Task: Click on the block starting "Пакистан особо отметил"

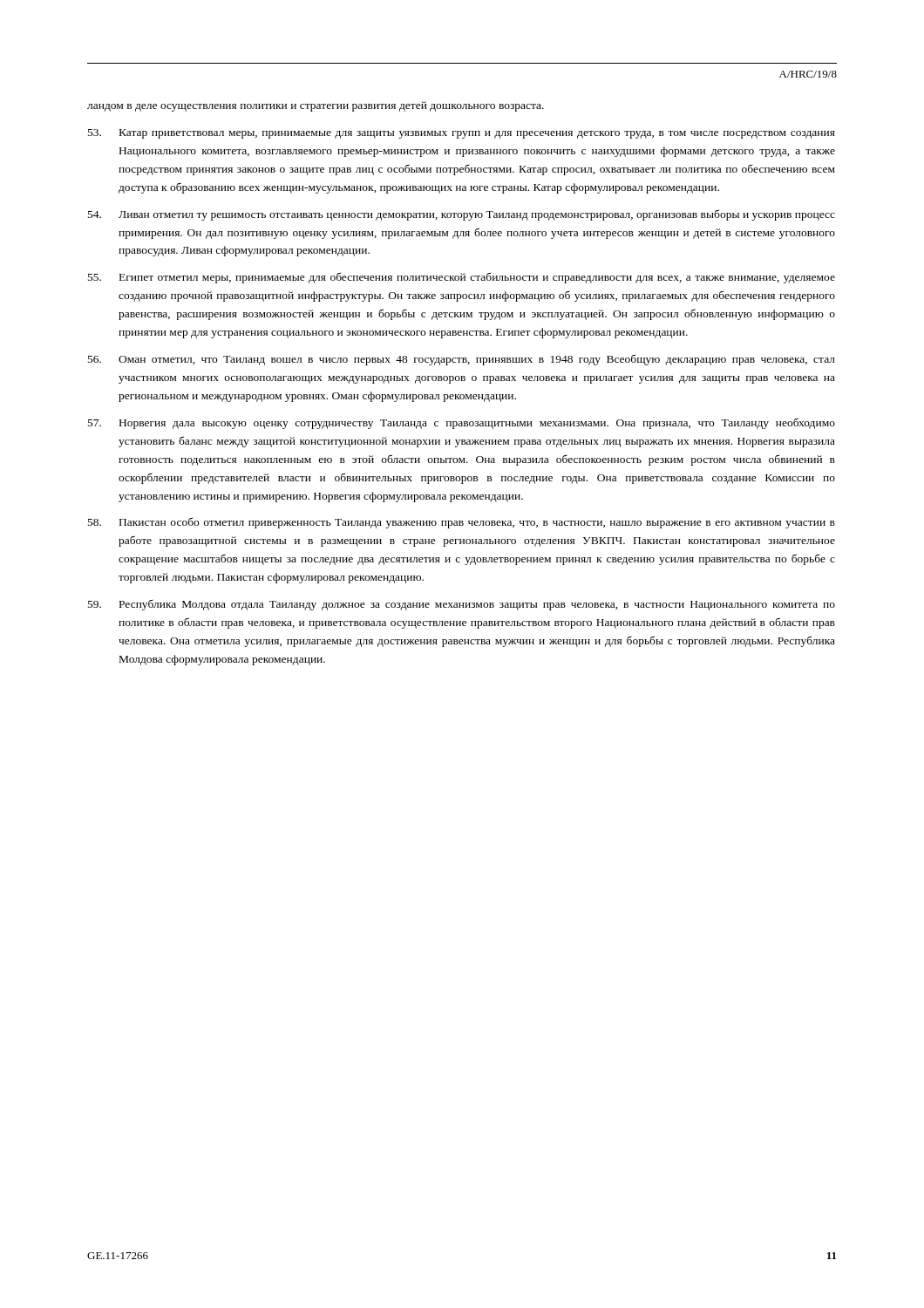Action: [461, 551]
